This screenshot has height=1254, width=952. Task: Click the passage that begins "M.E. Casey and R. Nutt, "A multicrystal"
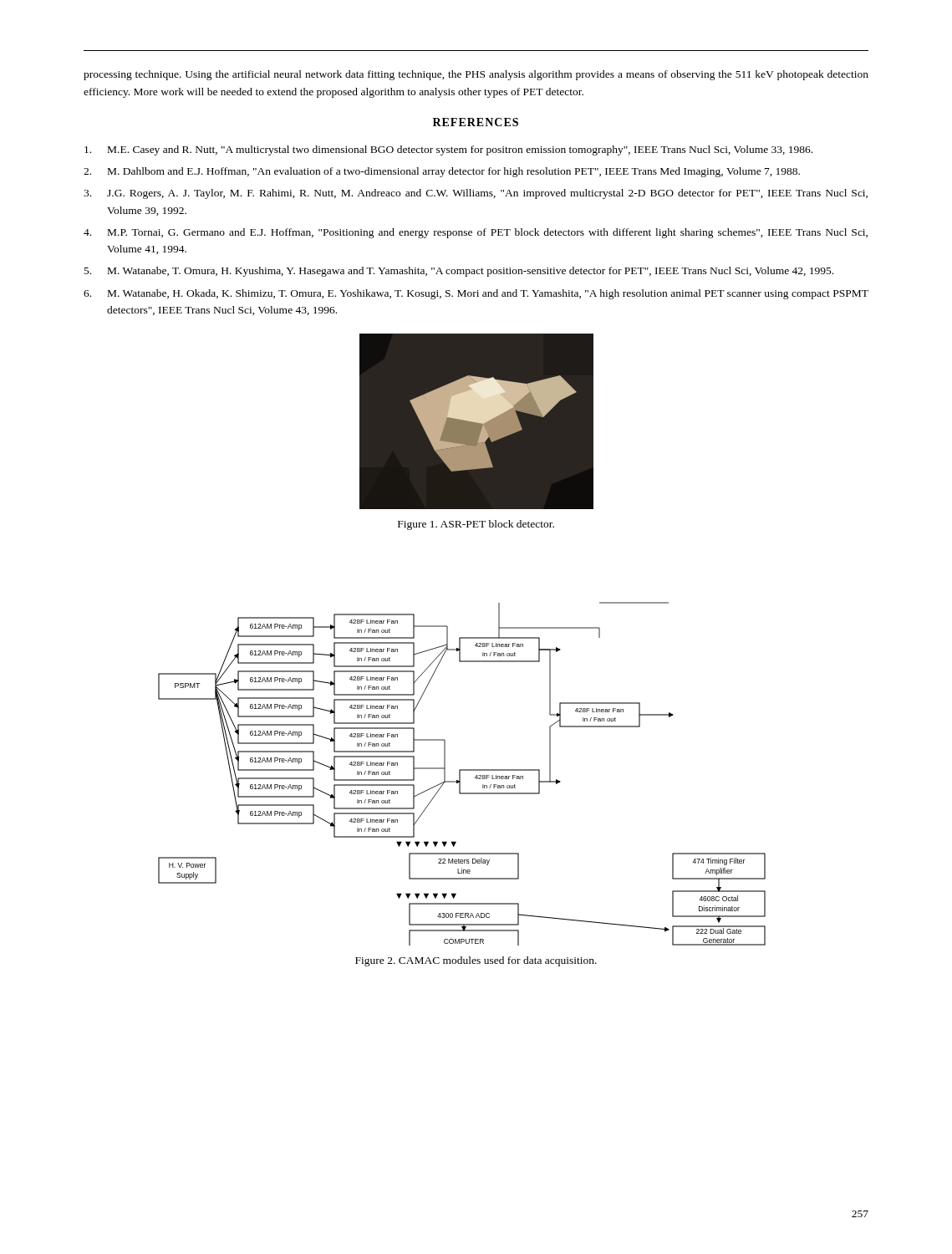click(x=476, y=150)
